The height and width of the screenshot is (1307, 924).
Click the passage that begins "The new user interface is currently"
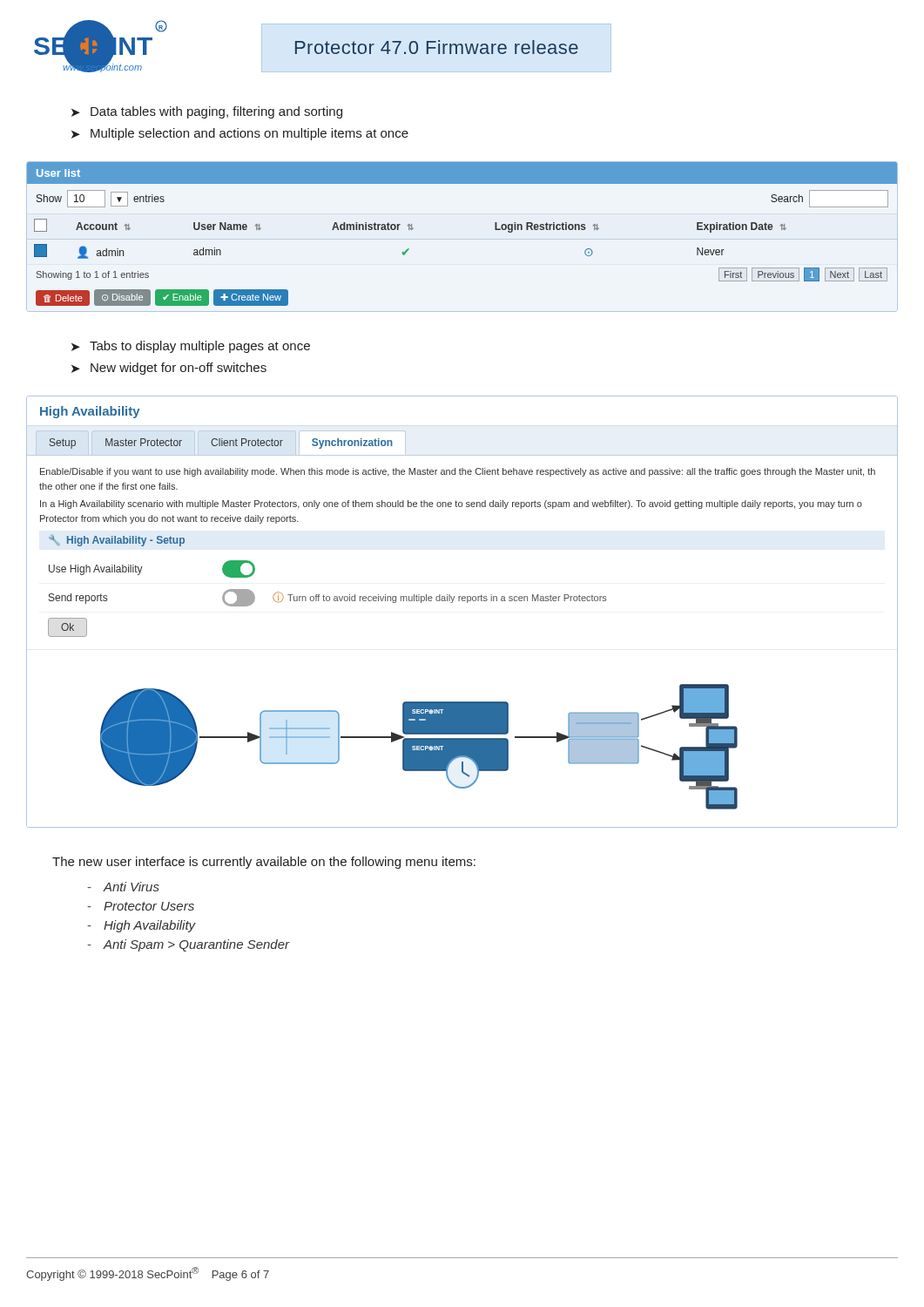[264, 861]
